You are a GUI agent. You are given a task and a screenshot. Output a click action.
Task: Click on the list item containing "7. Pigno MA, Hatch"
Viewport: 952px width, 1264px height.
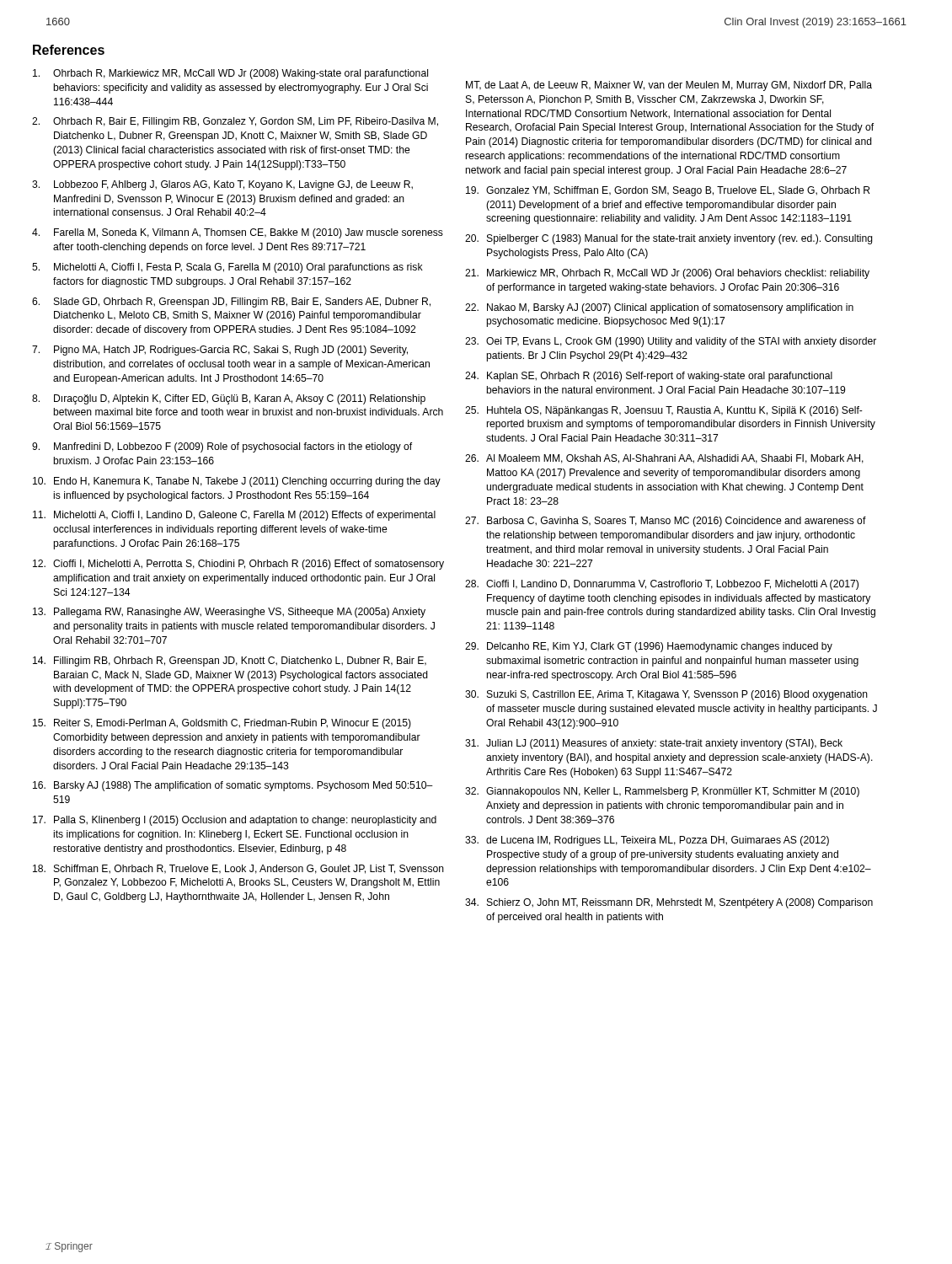(x=238, y=364)
